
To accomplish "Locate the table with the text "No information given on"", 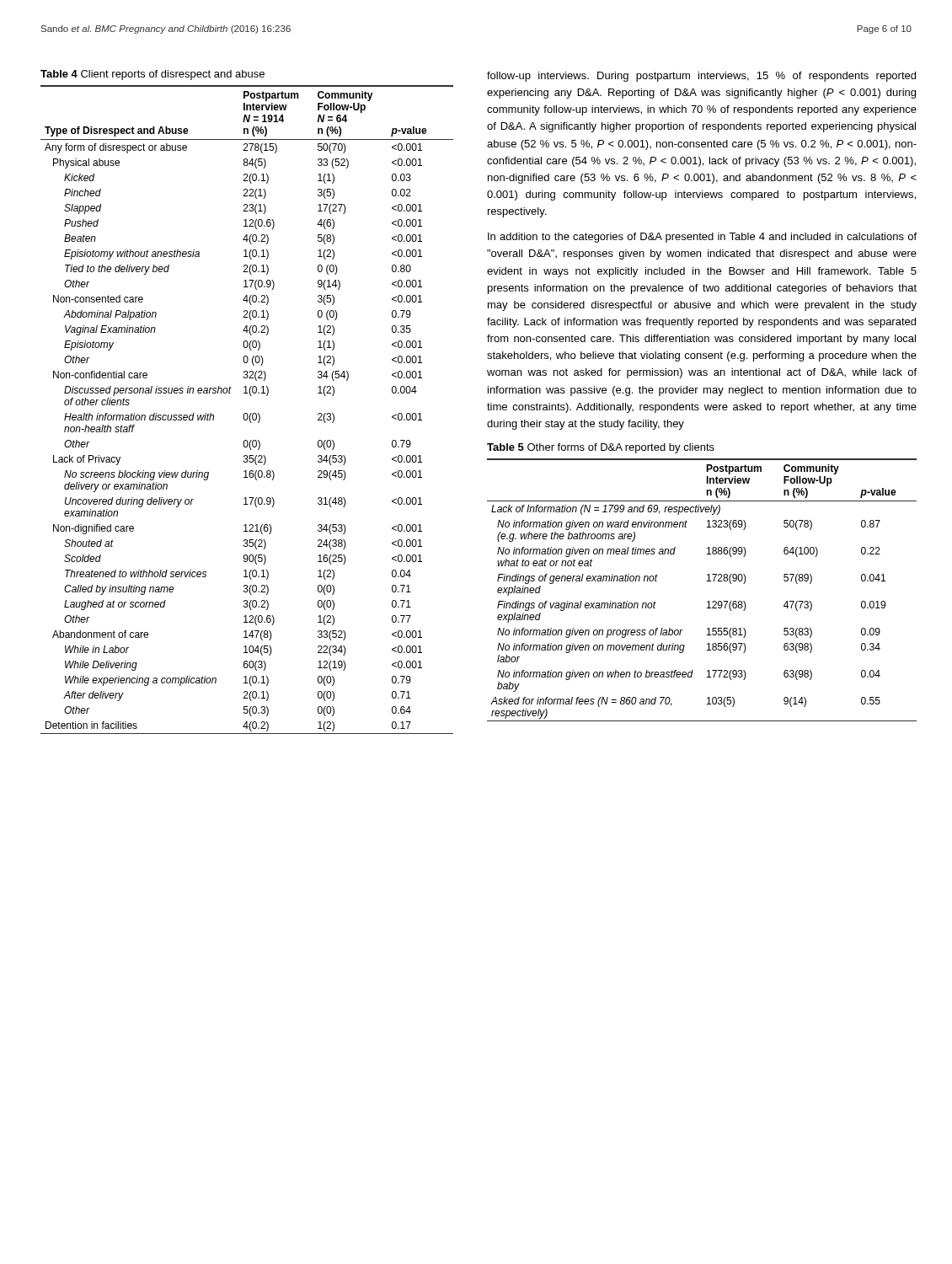I will coord(702,590).
